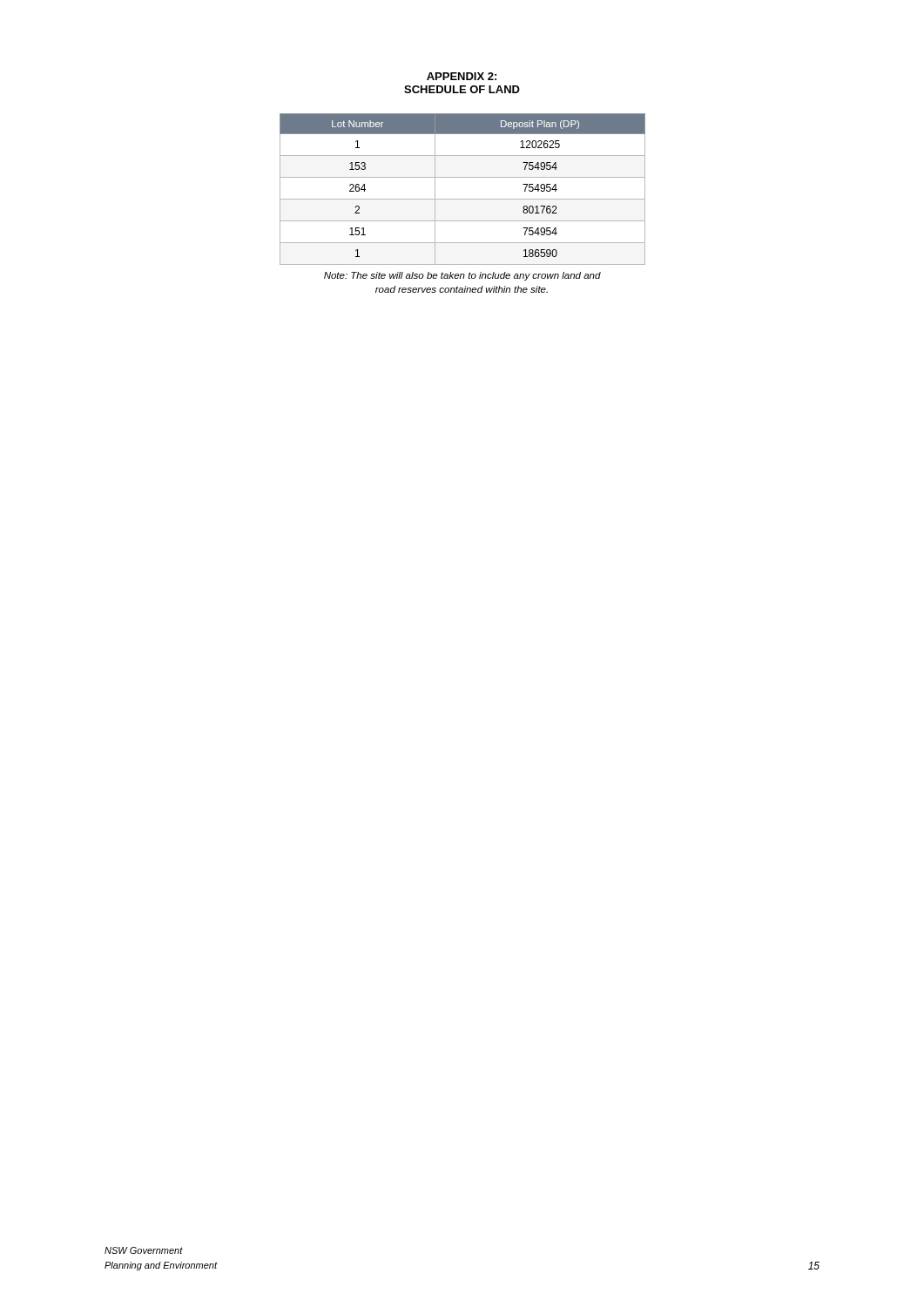Locate the table

(462, 189)
